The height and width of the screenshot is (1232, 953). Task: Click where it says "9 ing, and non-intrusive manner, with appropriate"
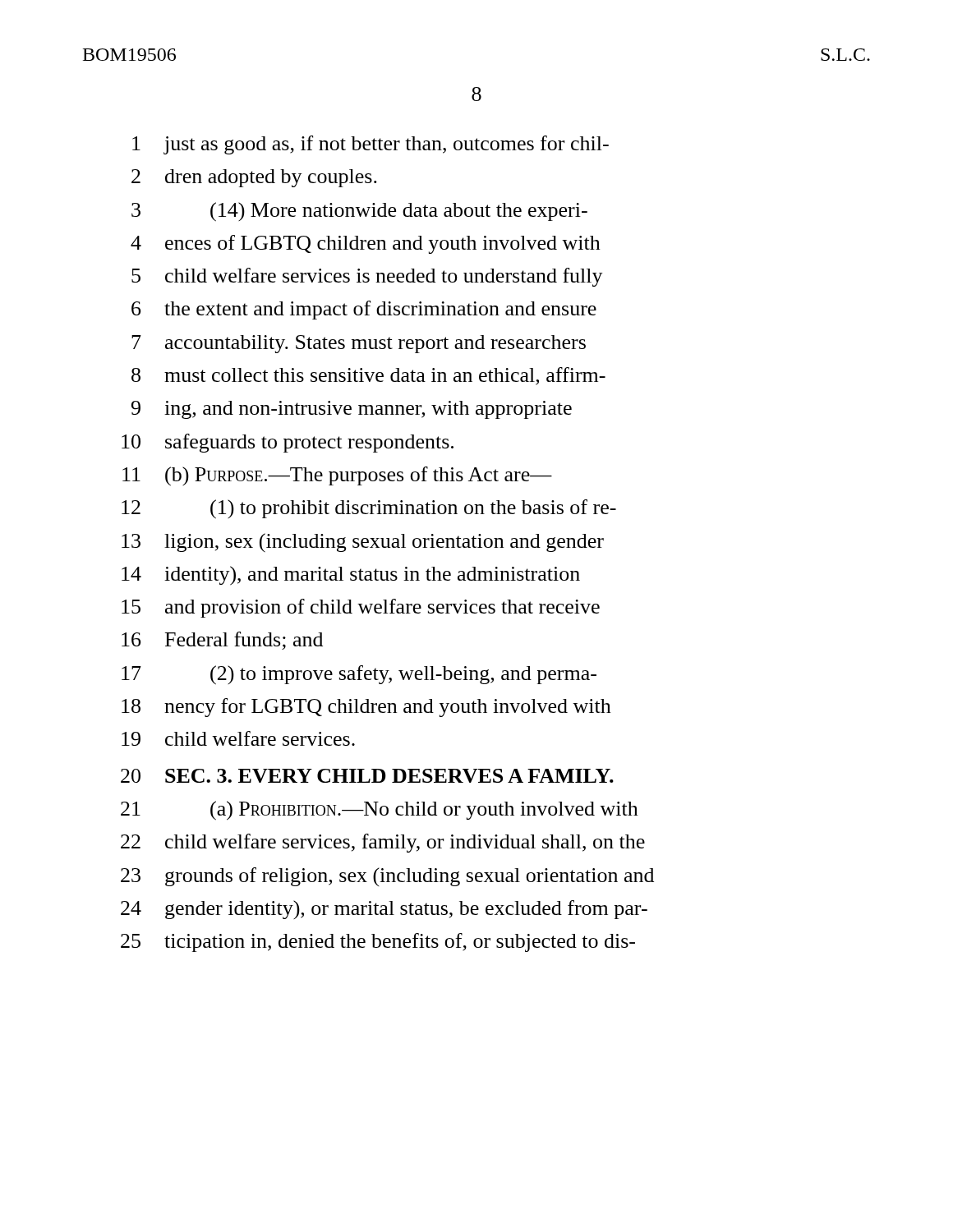(476, 409)
